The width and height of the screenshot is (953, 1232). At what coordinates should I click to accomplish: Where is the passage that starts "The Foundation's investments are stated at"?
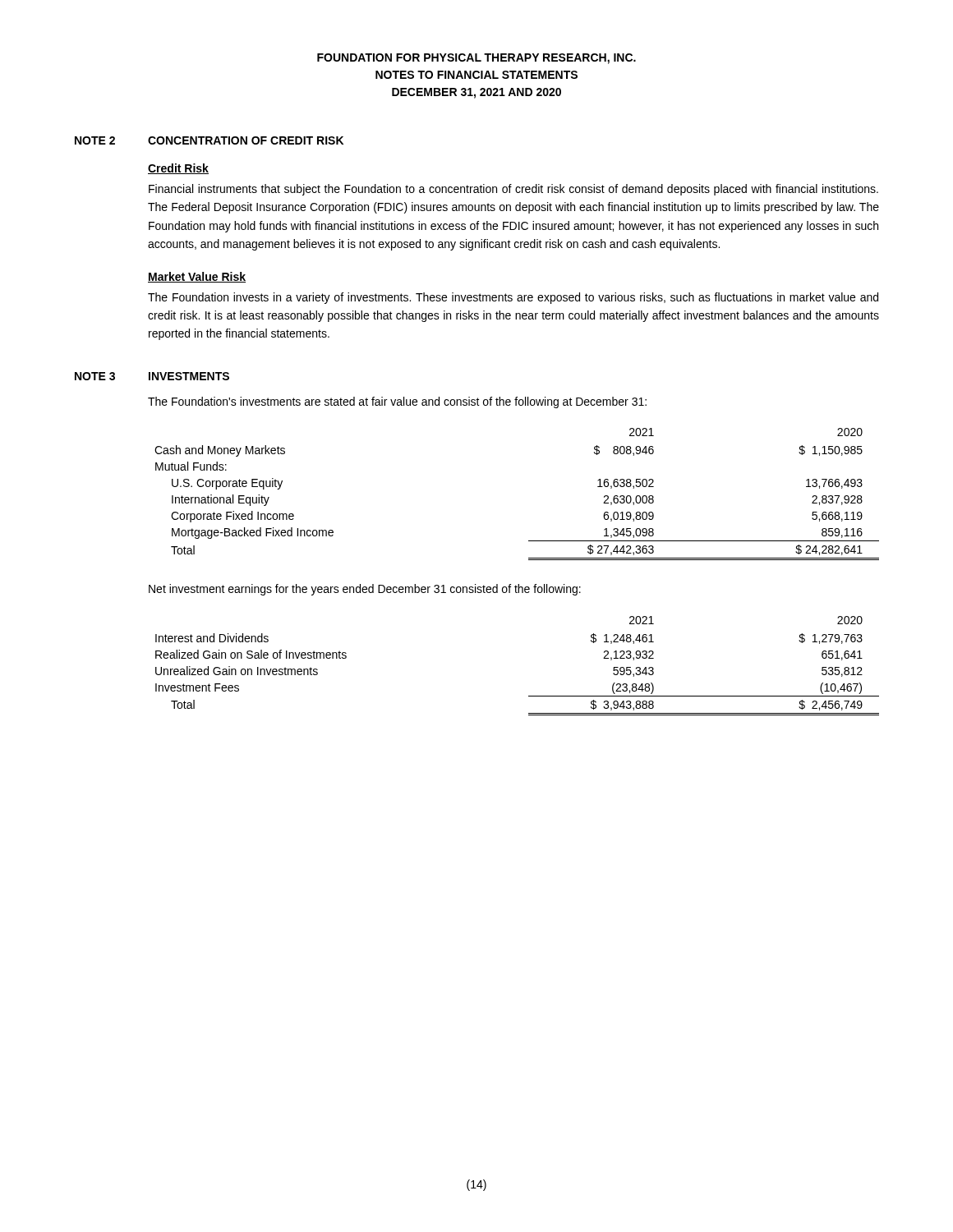pyautogui.click(x=398, y=401)
